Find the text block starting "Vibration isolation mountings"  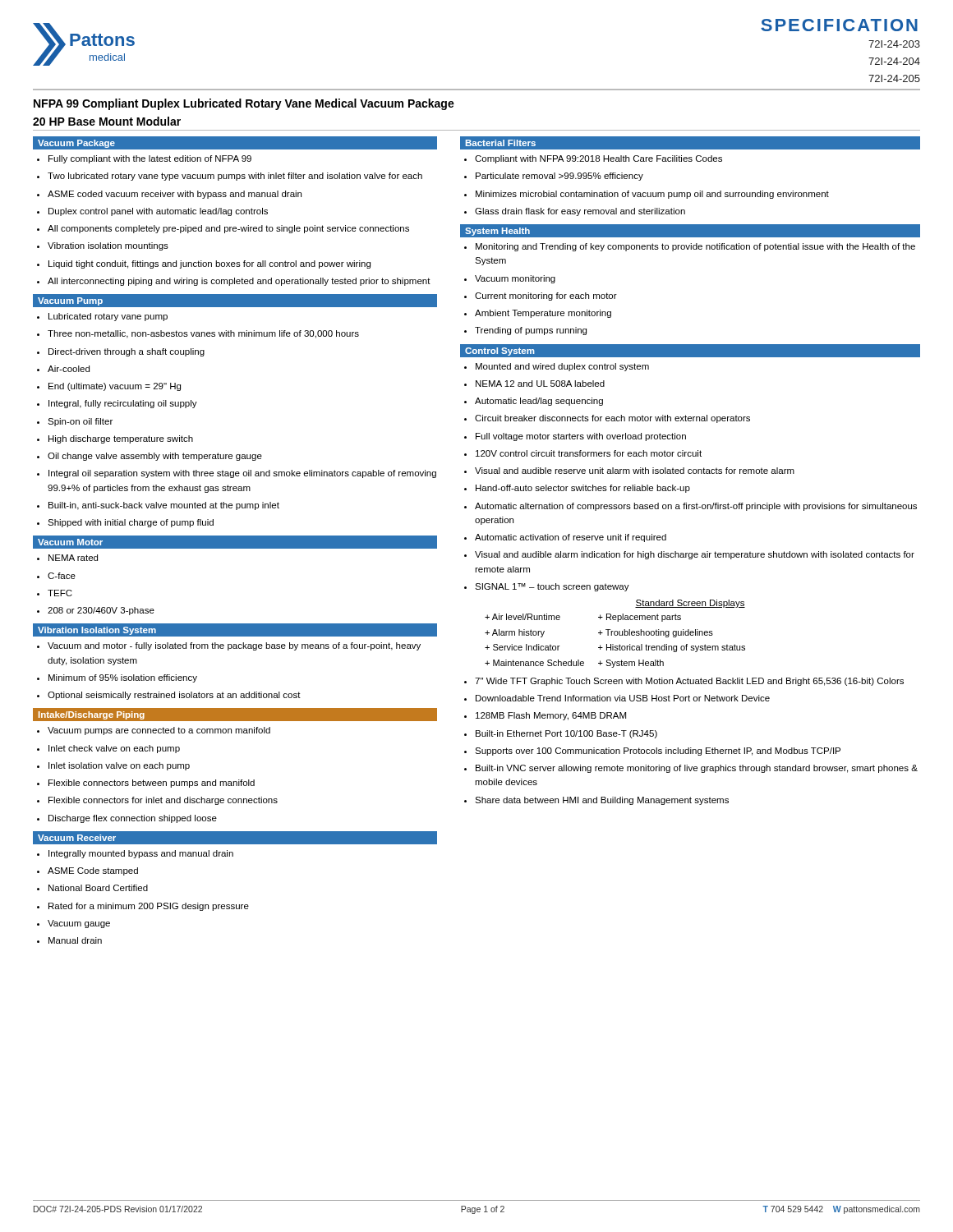tap(103, 246)
